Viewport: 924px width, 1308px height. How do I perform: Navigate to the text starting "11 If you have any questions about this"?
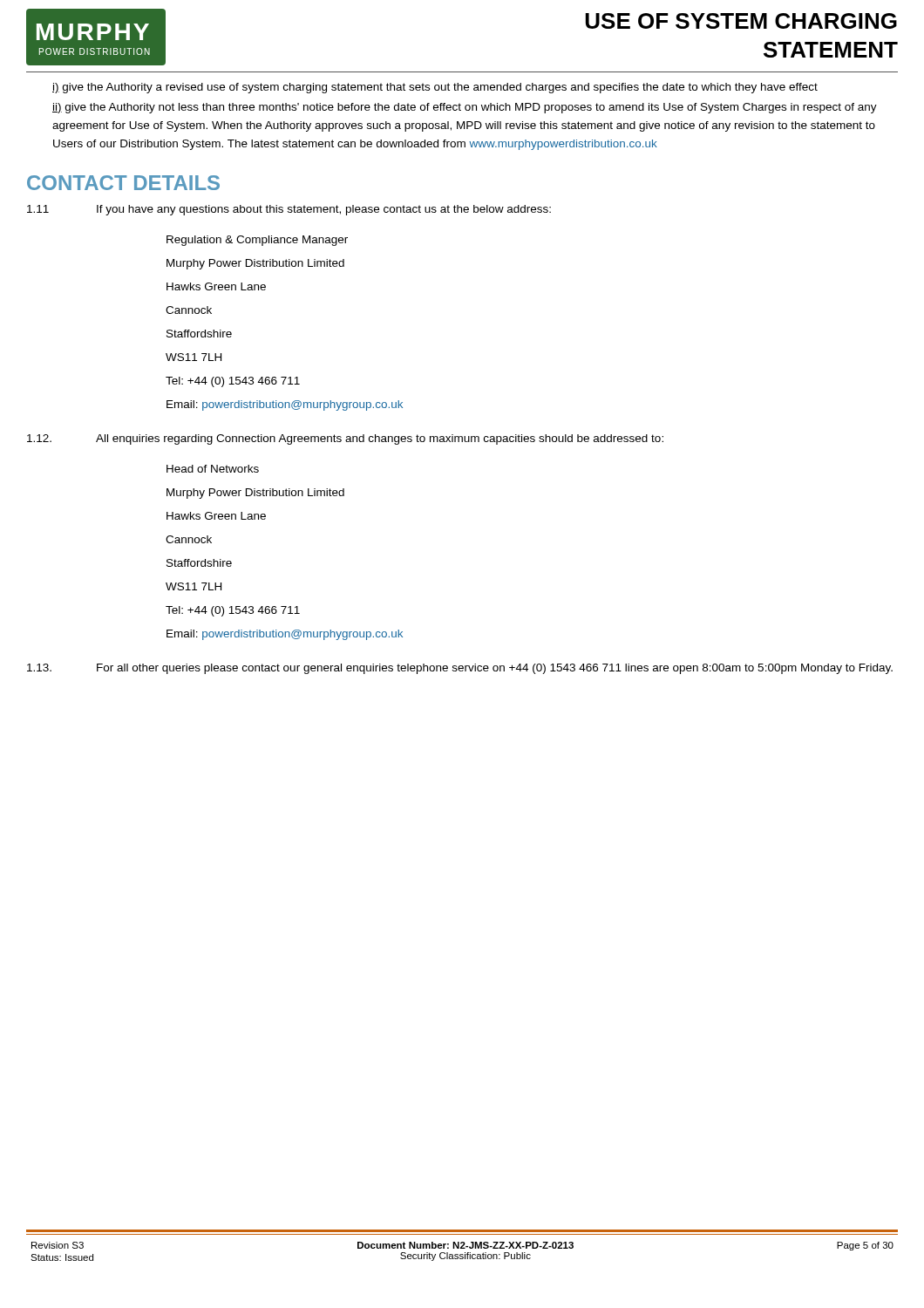click(462, 209)
